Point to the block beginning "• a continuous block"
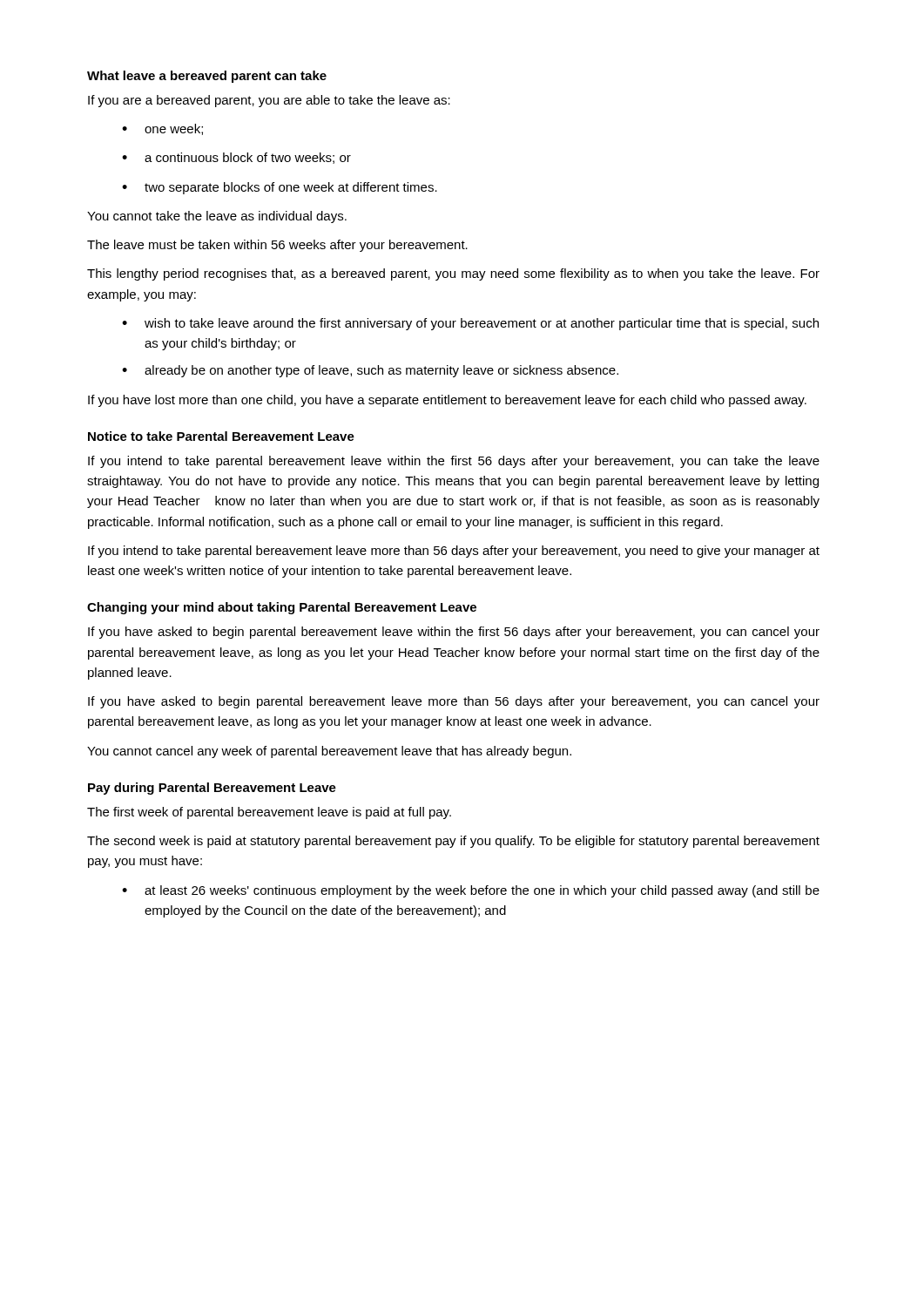The image size is (924, 1307). click(x=236, y=158)
